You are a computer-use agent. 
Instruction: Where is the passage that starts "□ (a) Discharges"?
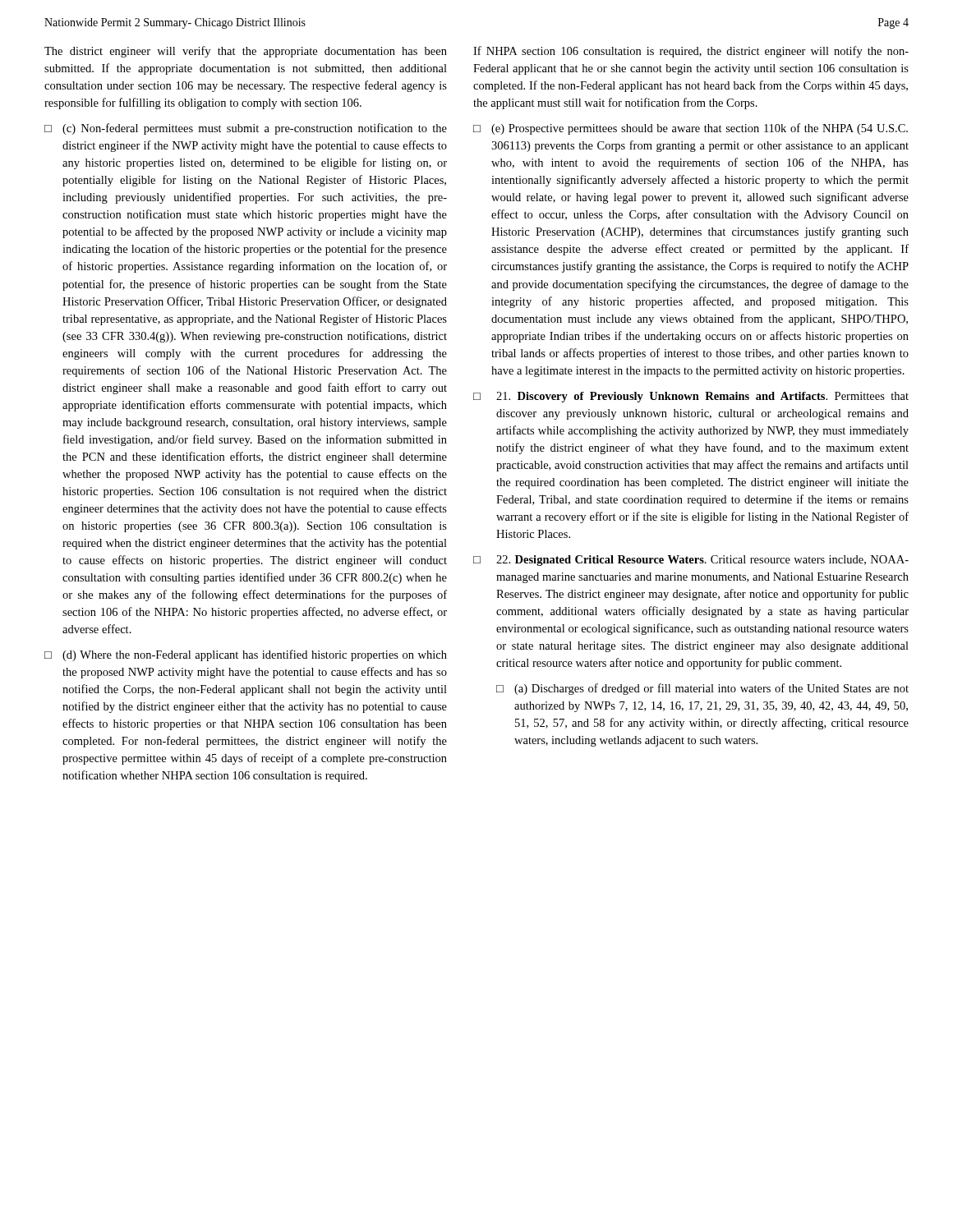click(x=702, y=714)
